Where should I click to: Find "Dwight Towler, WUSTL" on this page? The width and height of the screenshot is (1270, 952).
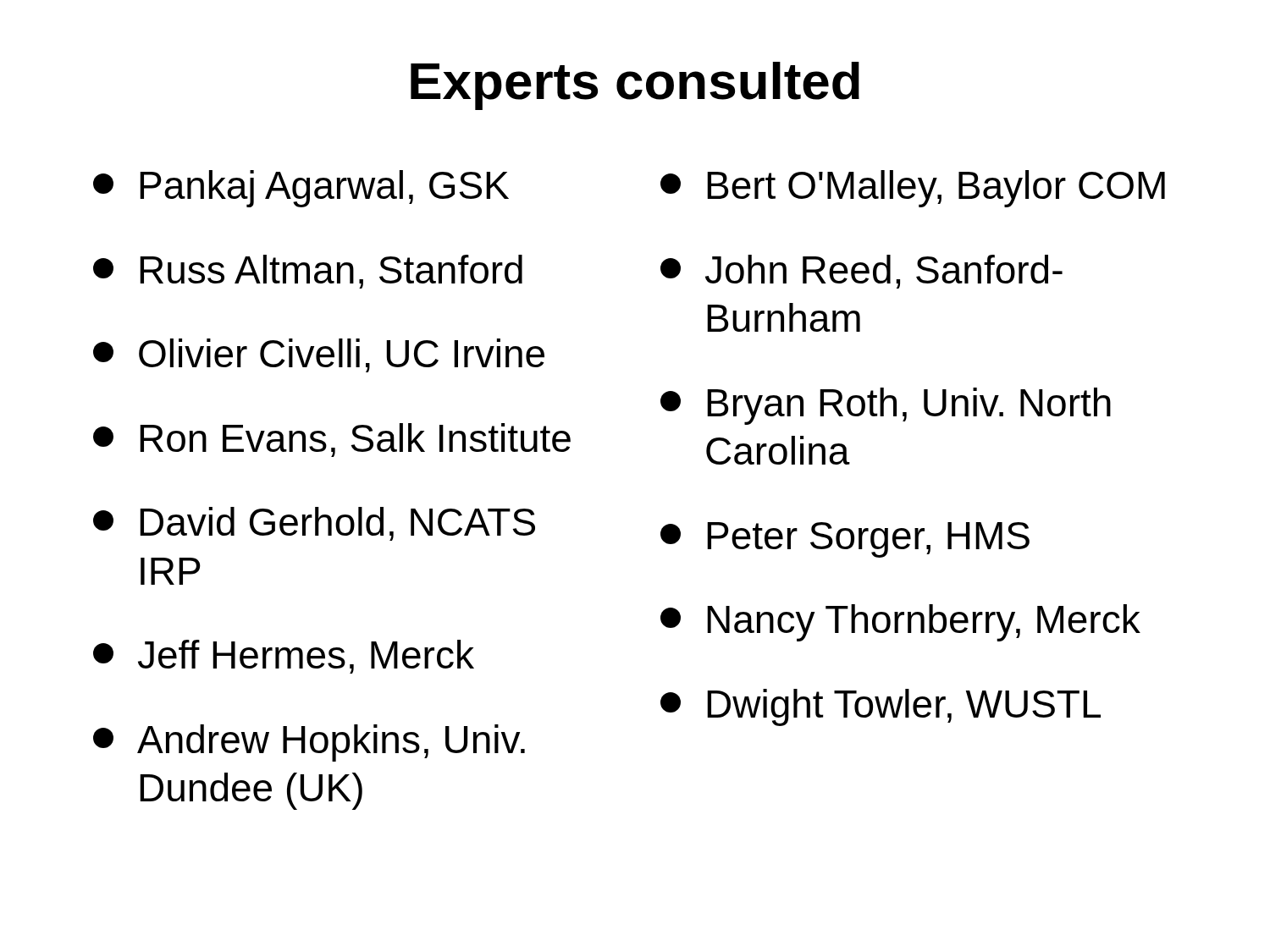pyautogui.click(x=919, y=704)
